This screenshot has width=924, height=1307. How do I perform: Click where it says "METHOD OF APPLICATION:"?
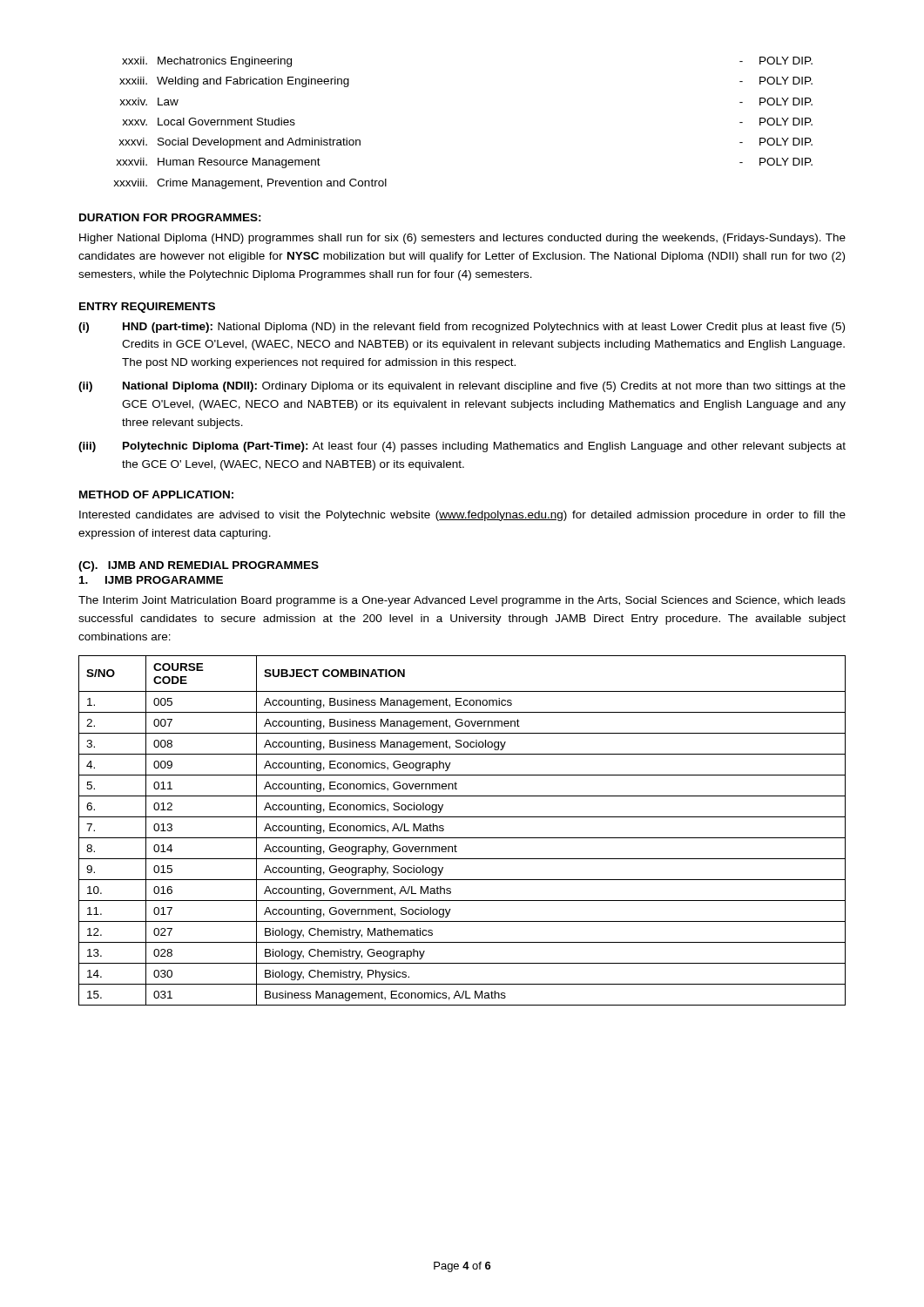[x=156, y=494]
